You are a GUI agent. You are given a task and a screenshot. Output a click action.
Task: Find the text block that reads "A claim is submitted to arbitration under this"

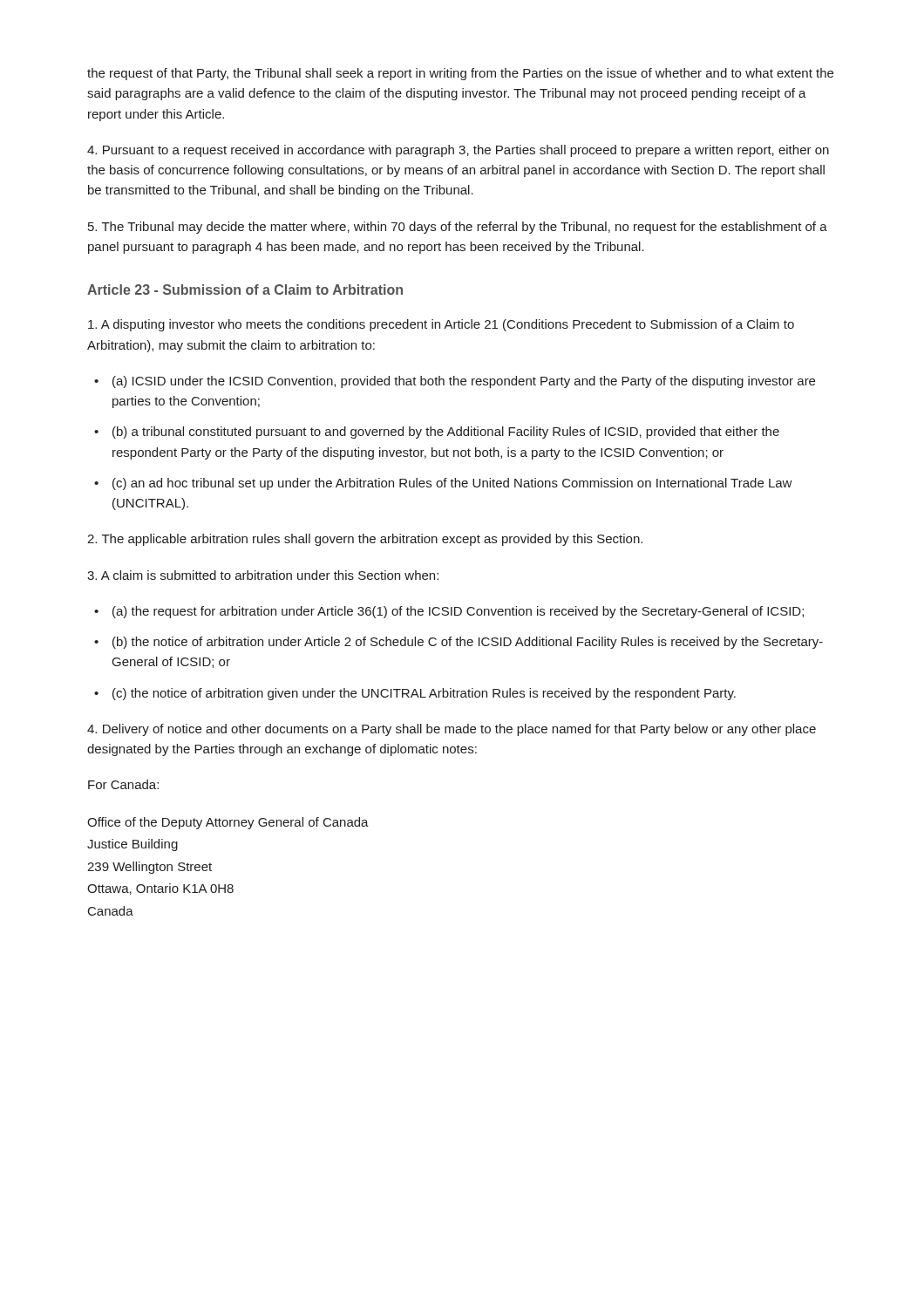tap(263, 575)
